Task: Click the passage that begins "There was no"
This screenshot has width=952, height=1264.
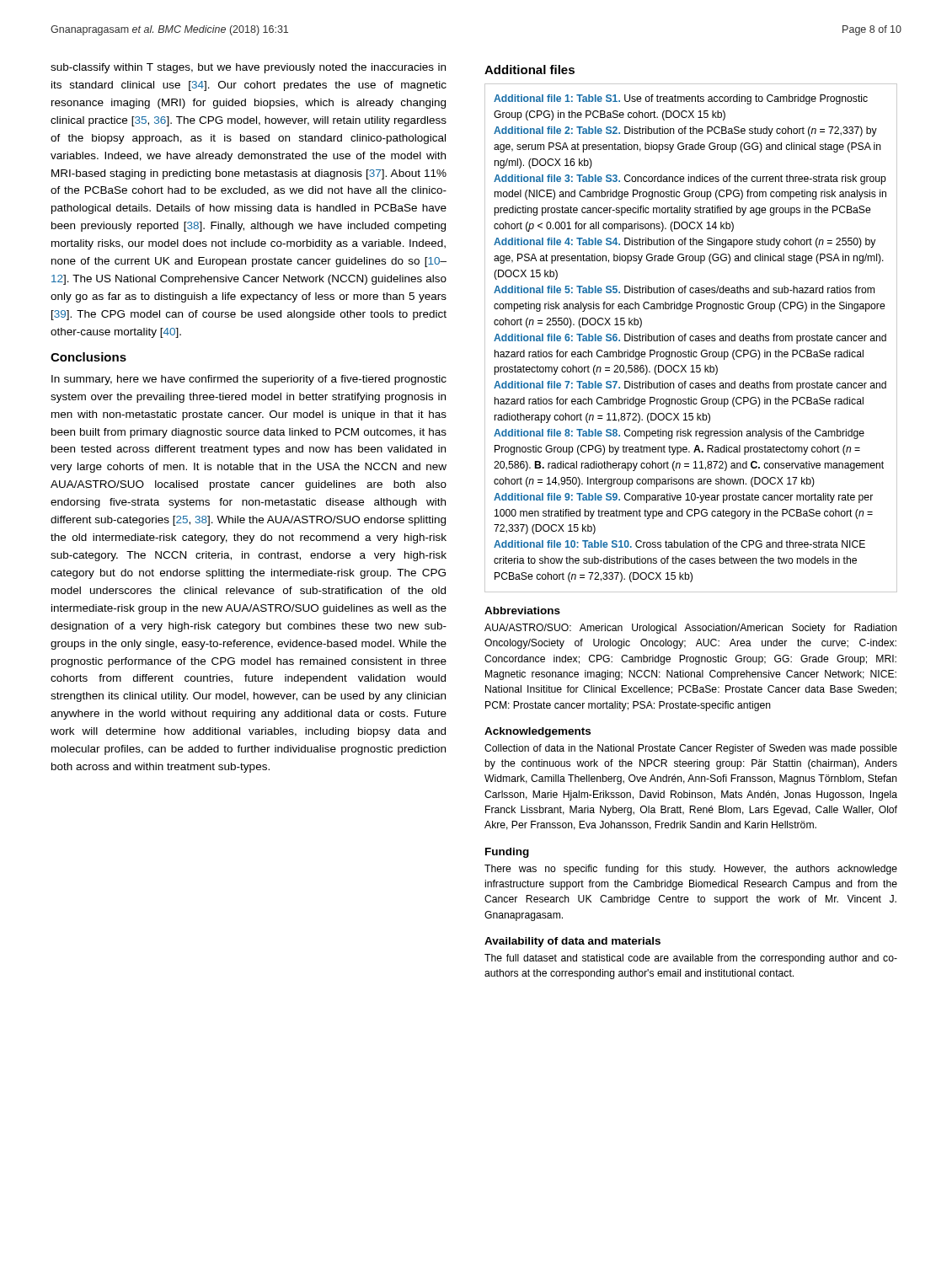Action: (691, 892)
